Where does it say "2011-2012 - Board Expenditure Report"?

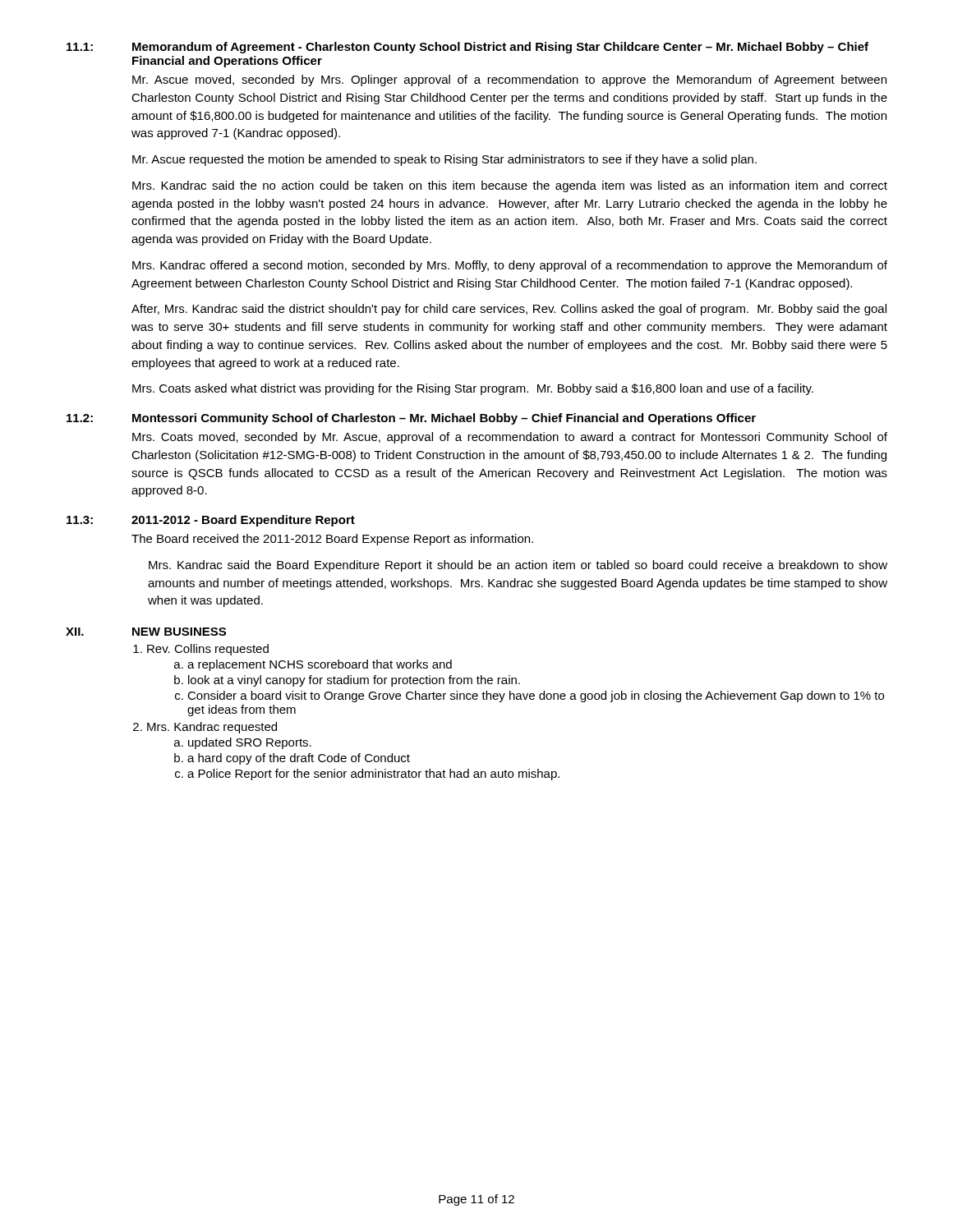[243, 519]
